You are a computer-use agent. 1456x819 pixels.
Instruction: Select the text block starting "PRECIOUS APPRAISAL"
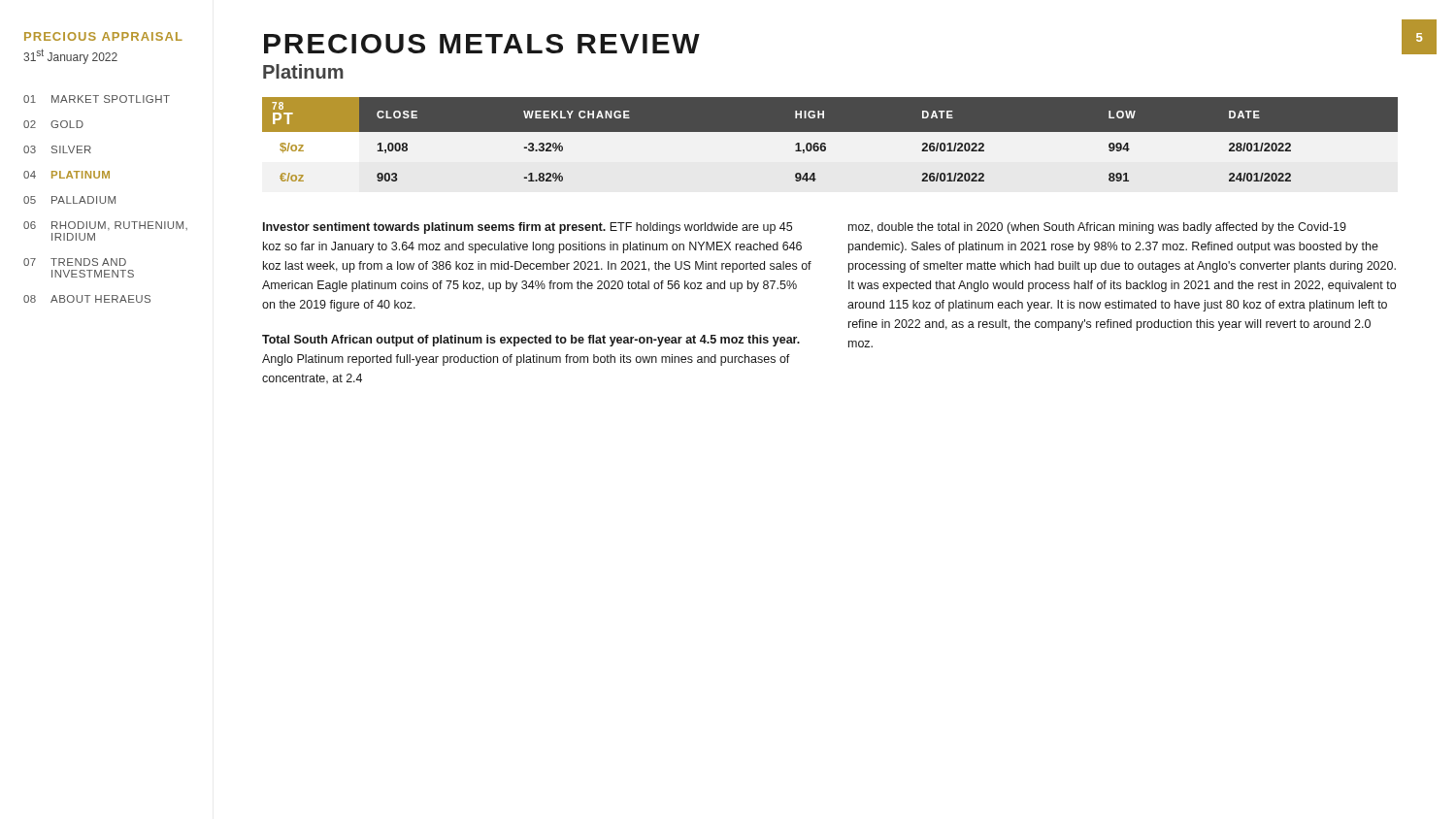click(103, 36)
